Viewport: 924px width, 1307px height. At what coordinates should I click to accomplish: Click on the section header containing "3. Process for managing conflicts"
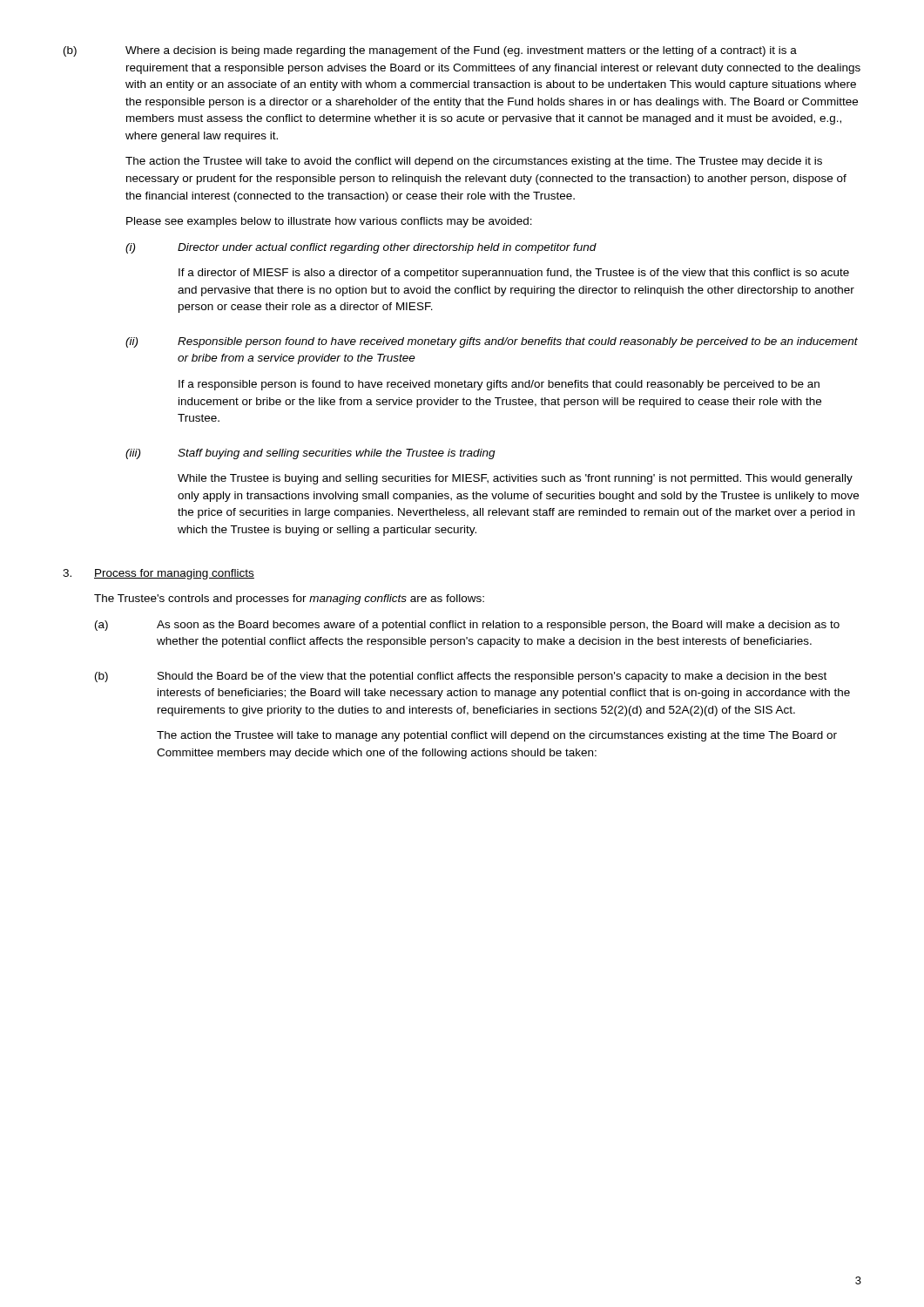pyautogui.click(x=158, y=574)
